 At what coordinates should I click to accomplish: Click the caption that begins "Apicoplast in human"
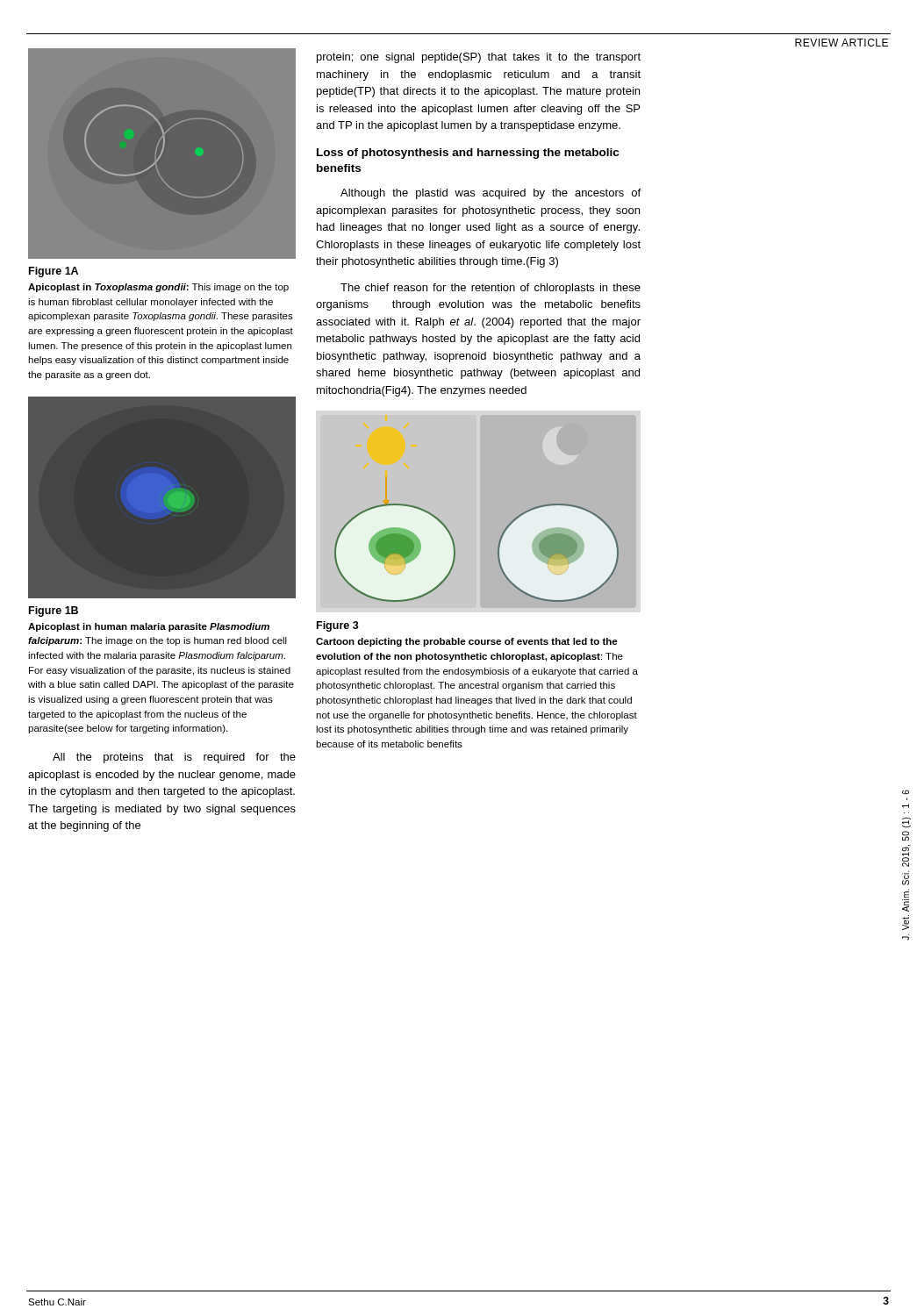161,677
